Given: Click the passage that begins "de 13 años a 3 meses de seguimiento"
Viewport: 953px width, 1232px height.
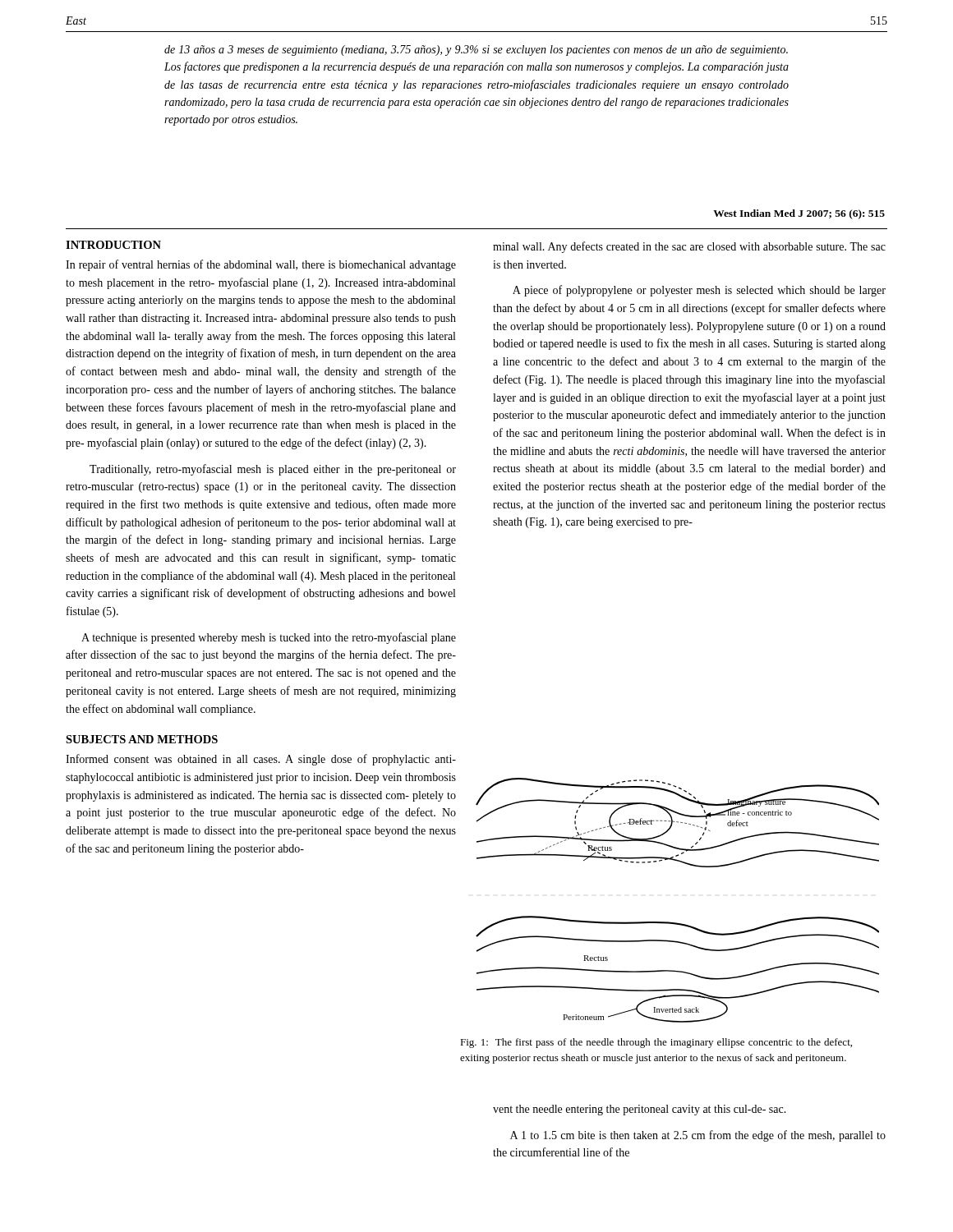Looking at the screenshot, I should (476, 85).
